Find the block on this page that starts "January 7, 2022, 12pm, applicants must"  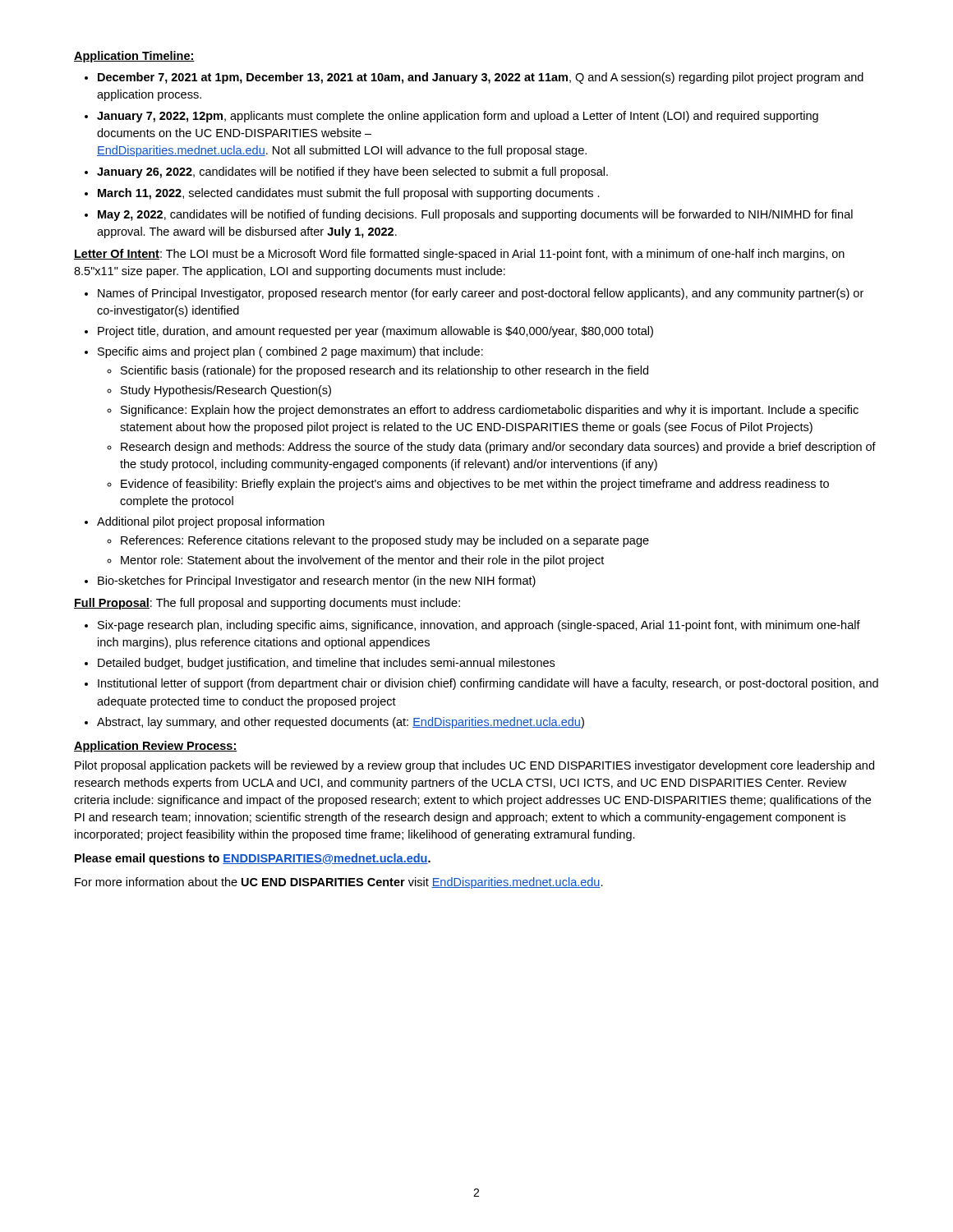[x=458, y=117]
